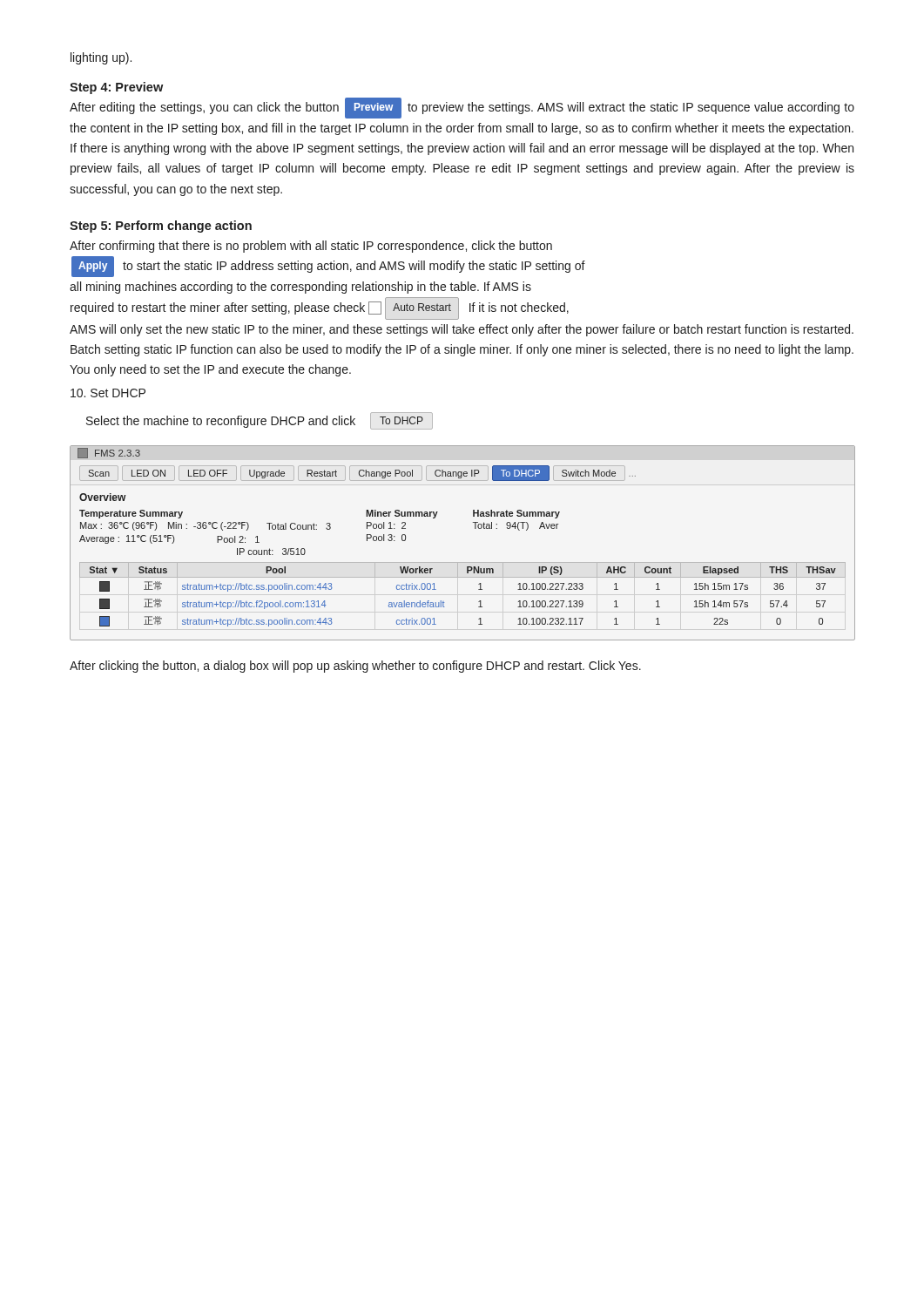Select the block starting "Step 4: Preview"
This screenshot has width=924, height=1307.
116,87
